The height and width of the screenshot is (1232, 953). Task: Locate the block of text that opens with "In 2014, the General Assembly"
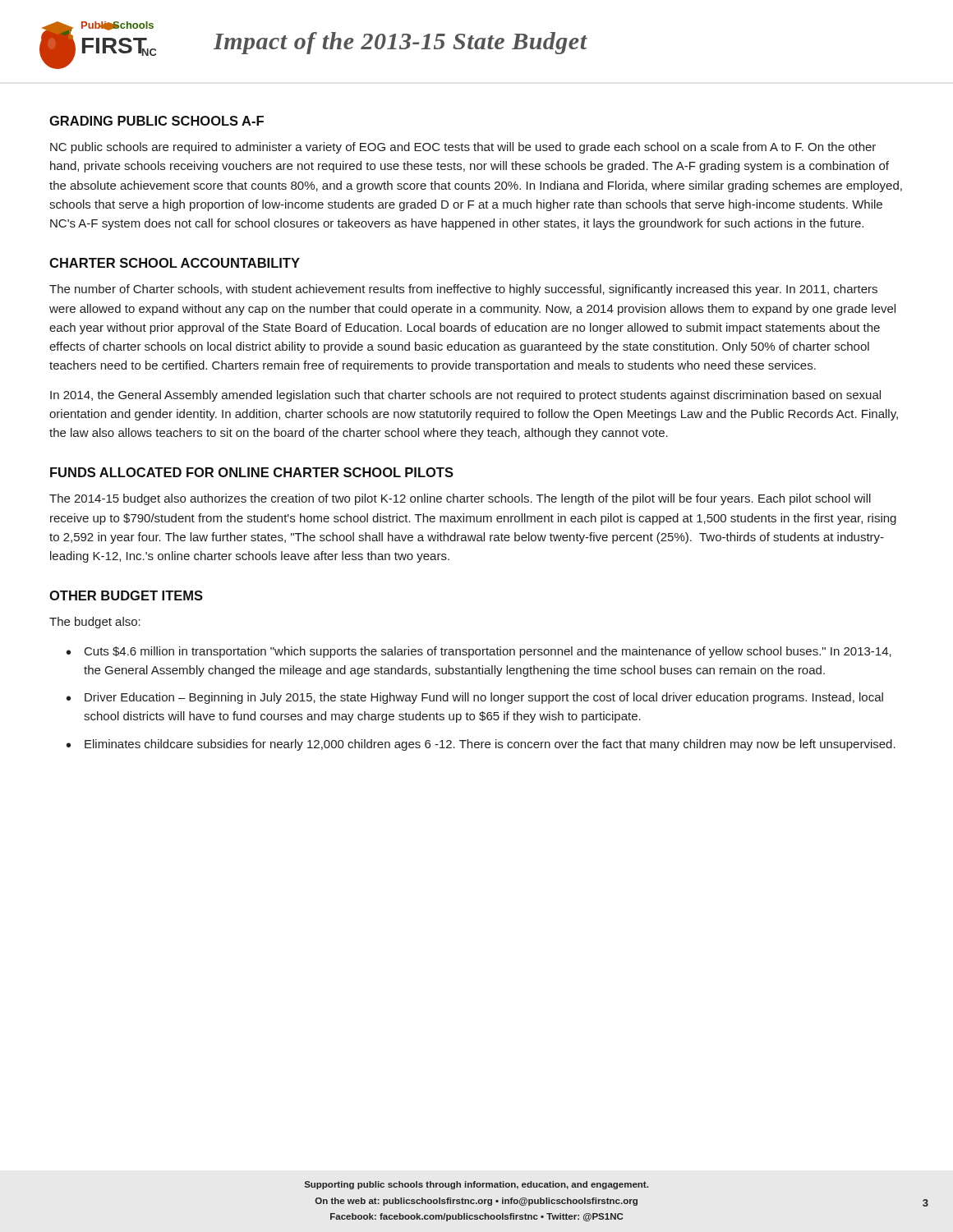(x=474, y=413)
